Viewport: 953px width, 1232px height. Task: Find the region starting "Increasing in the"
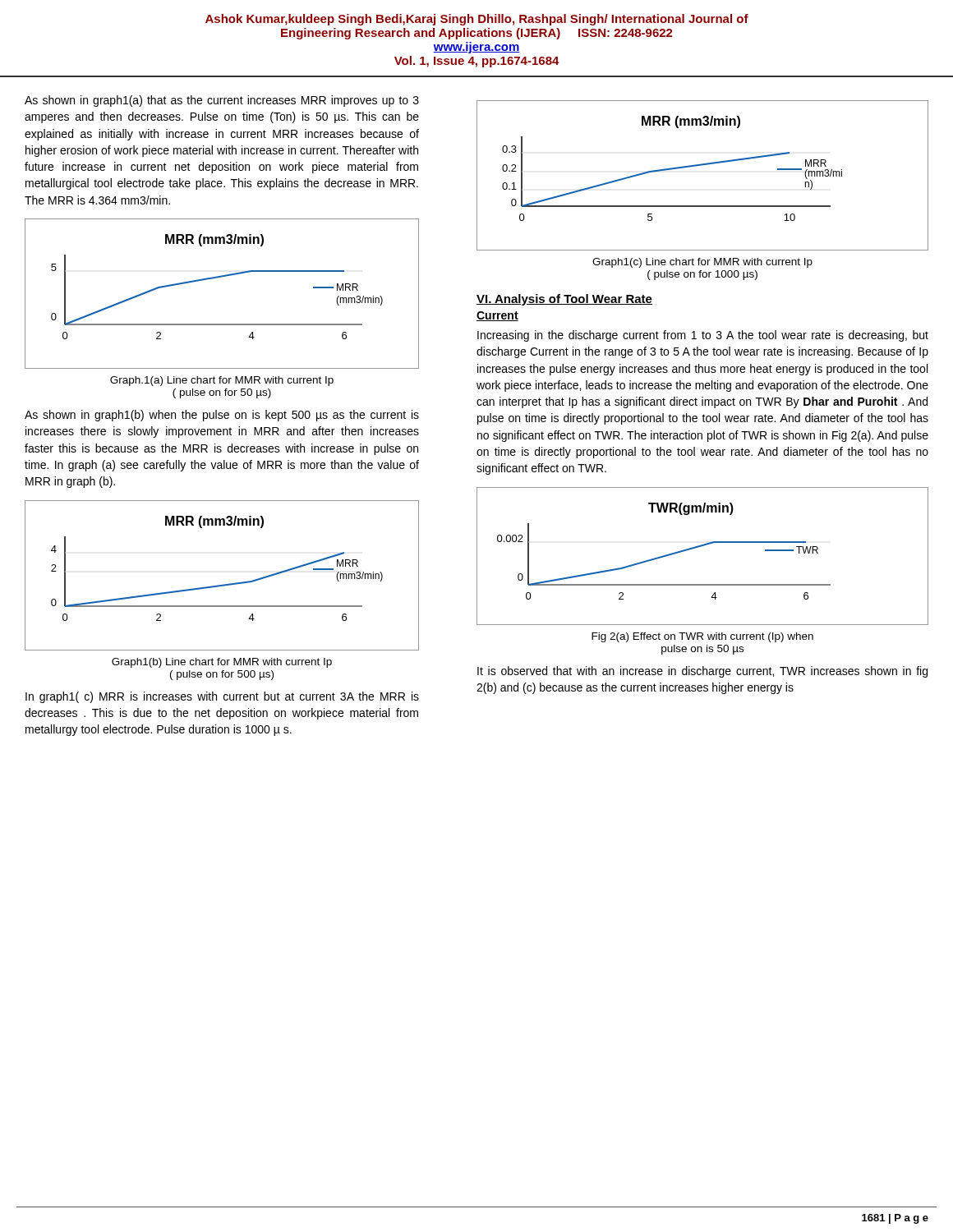[702, 402]
